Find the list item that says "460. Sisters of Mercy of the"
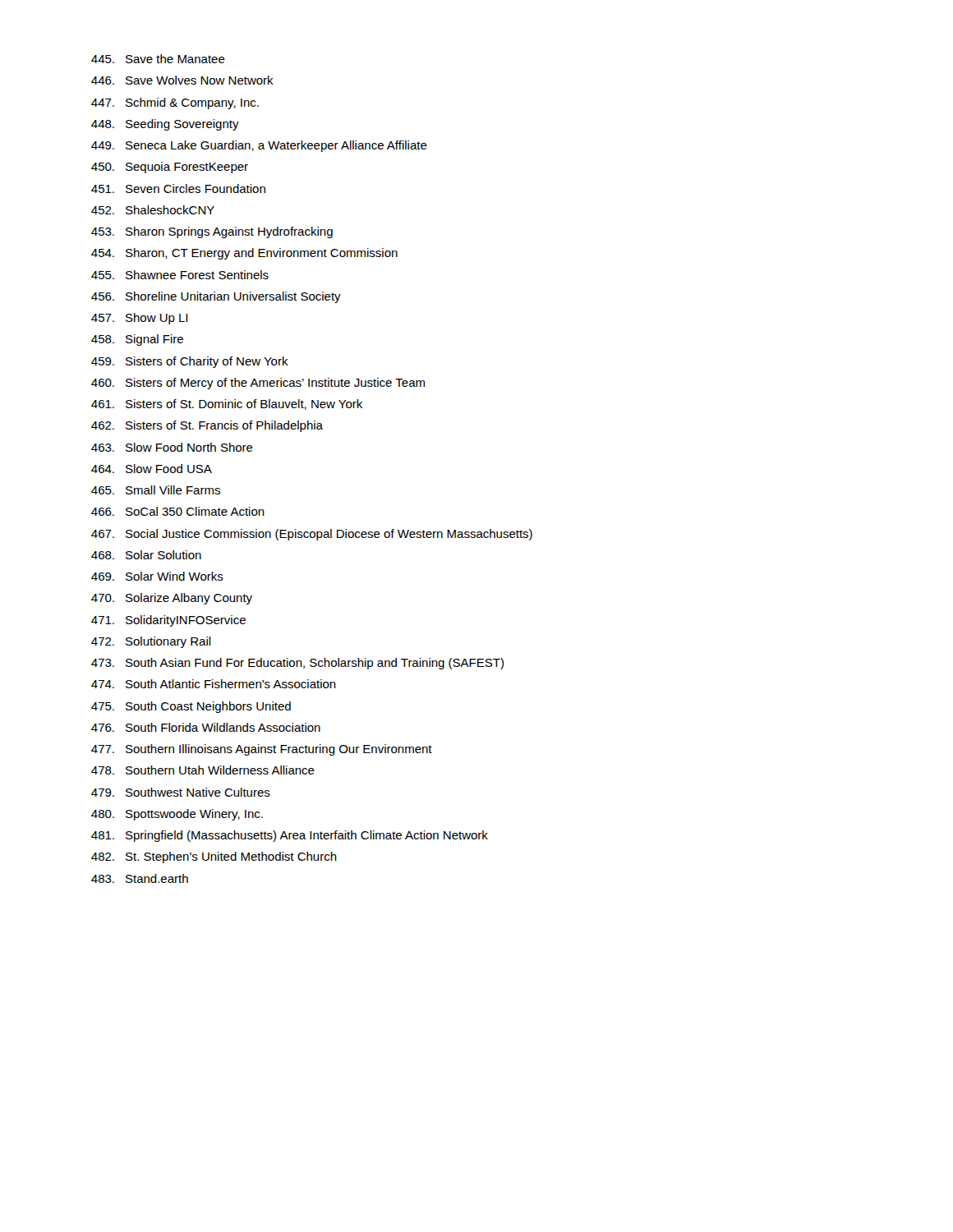The width and height of the screenshot is (953, 1232). [246, 382]
